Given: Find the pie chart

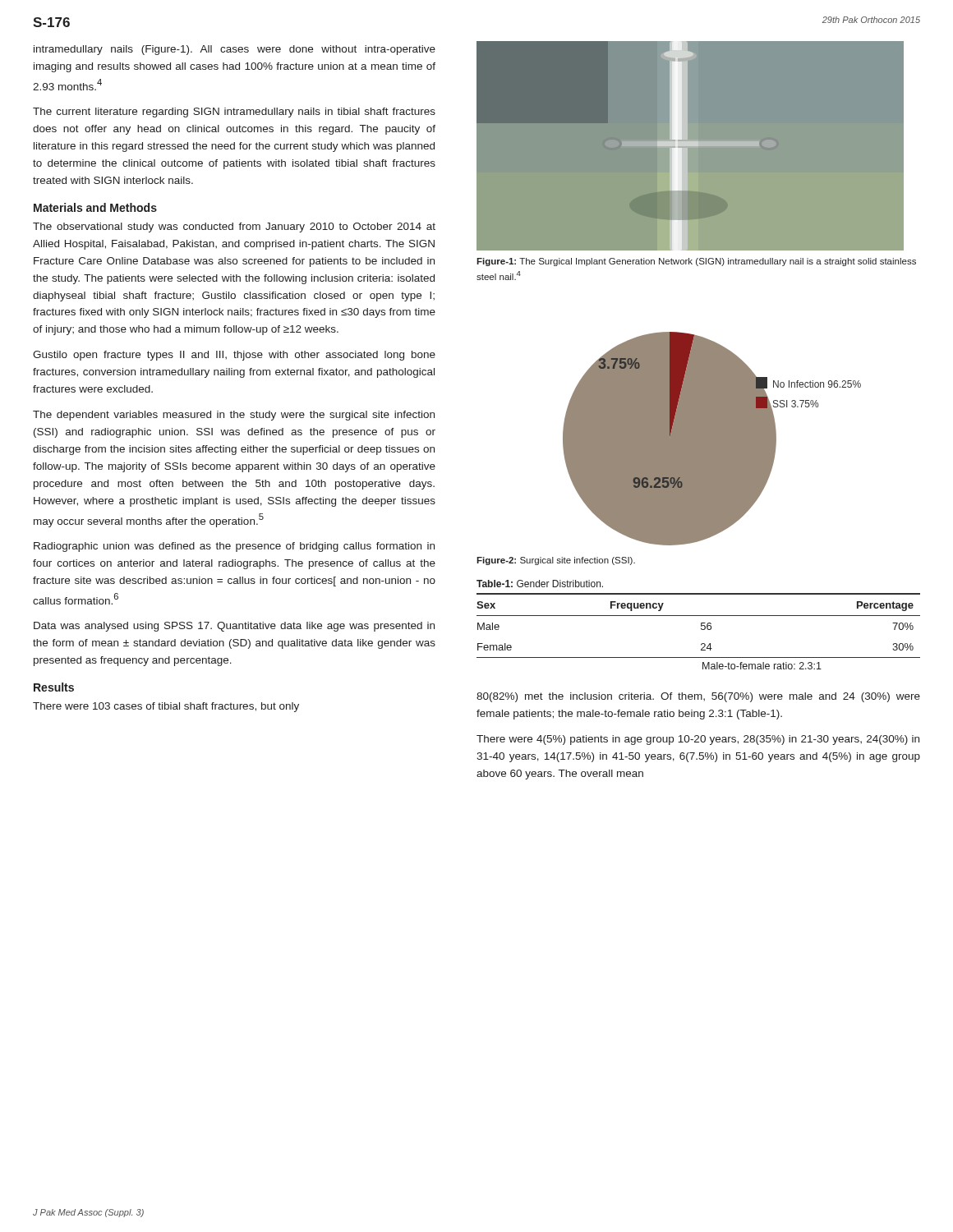Looking at the screenshot, I should (x=690, y=422).
